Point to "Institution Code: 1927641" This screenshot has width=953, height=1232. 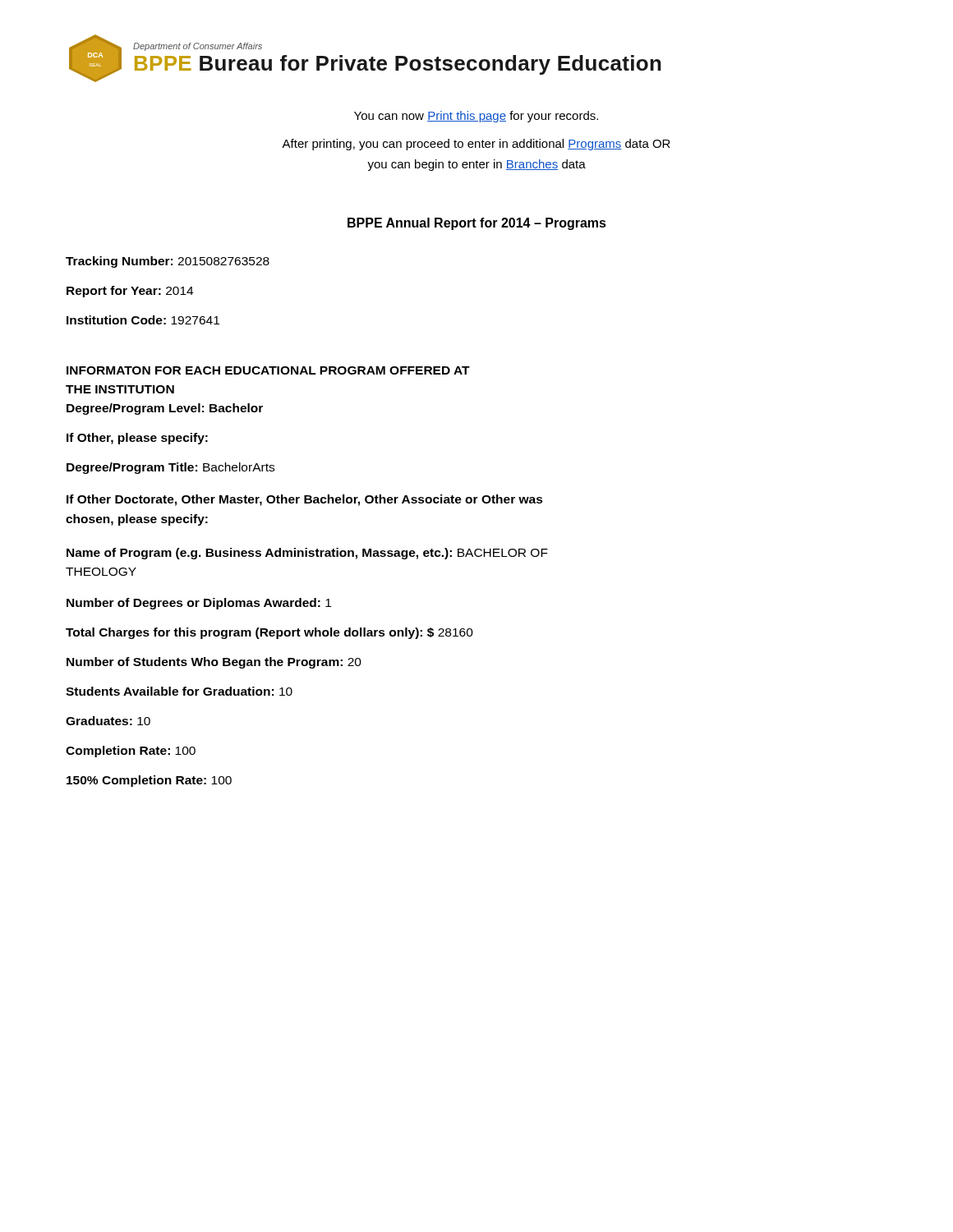pyautogui.click(x=143, y=320)
